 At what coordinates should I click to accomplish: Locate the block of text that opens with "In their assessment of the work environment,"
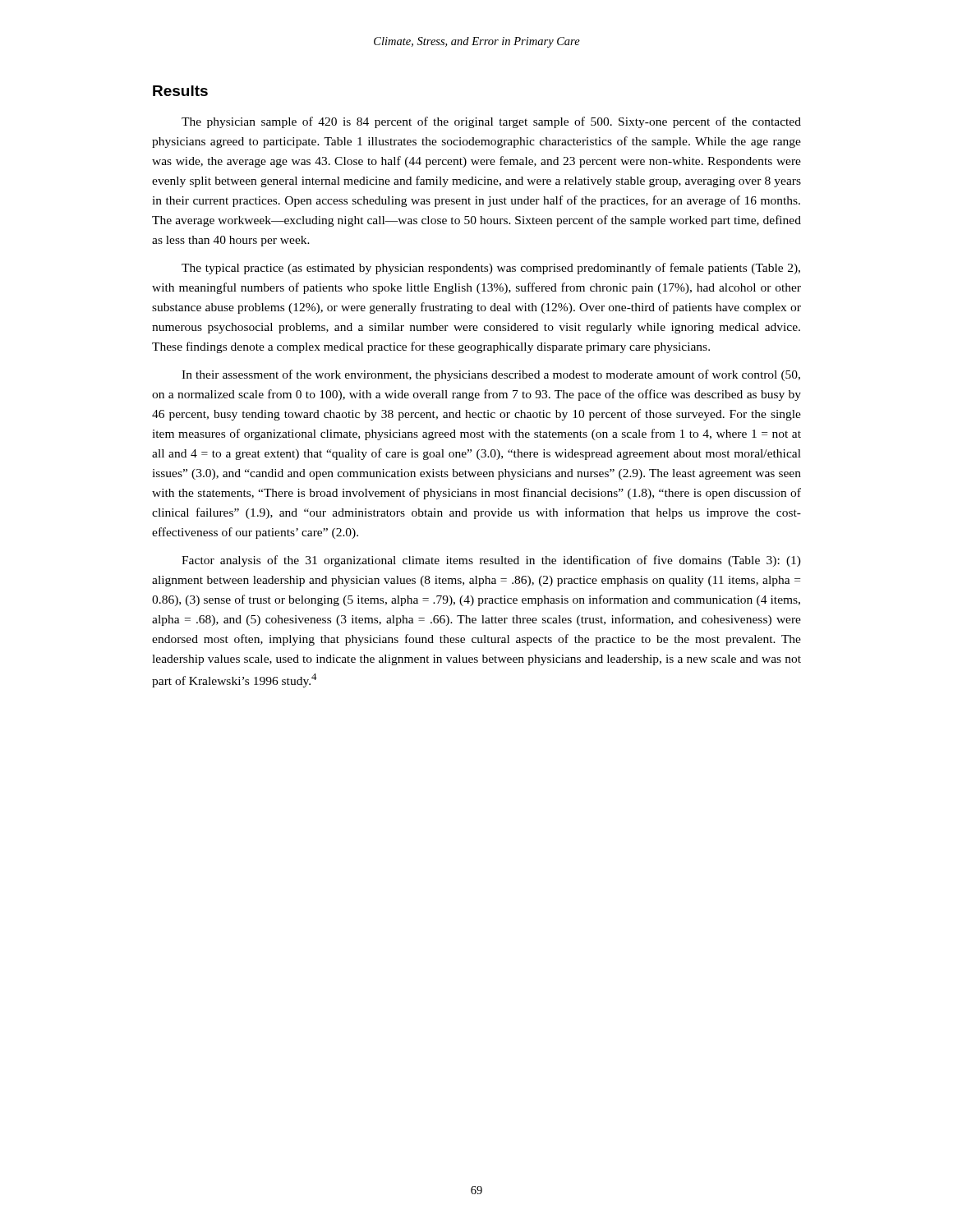(476, 454)
